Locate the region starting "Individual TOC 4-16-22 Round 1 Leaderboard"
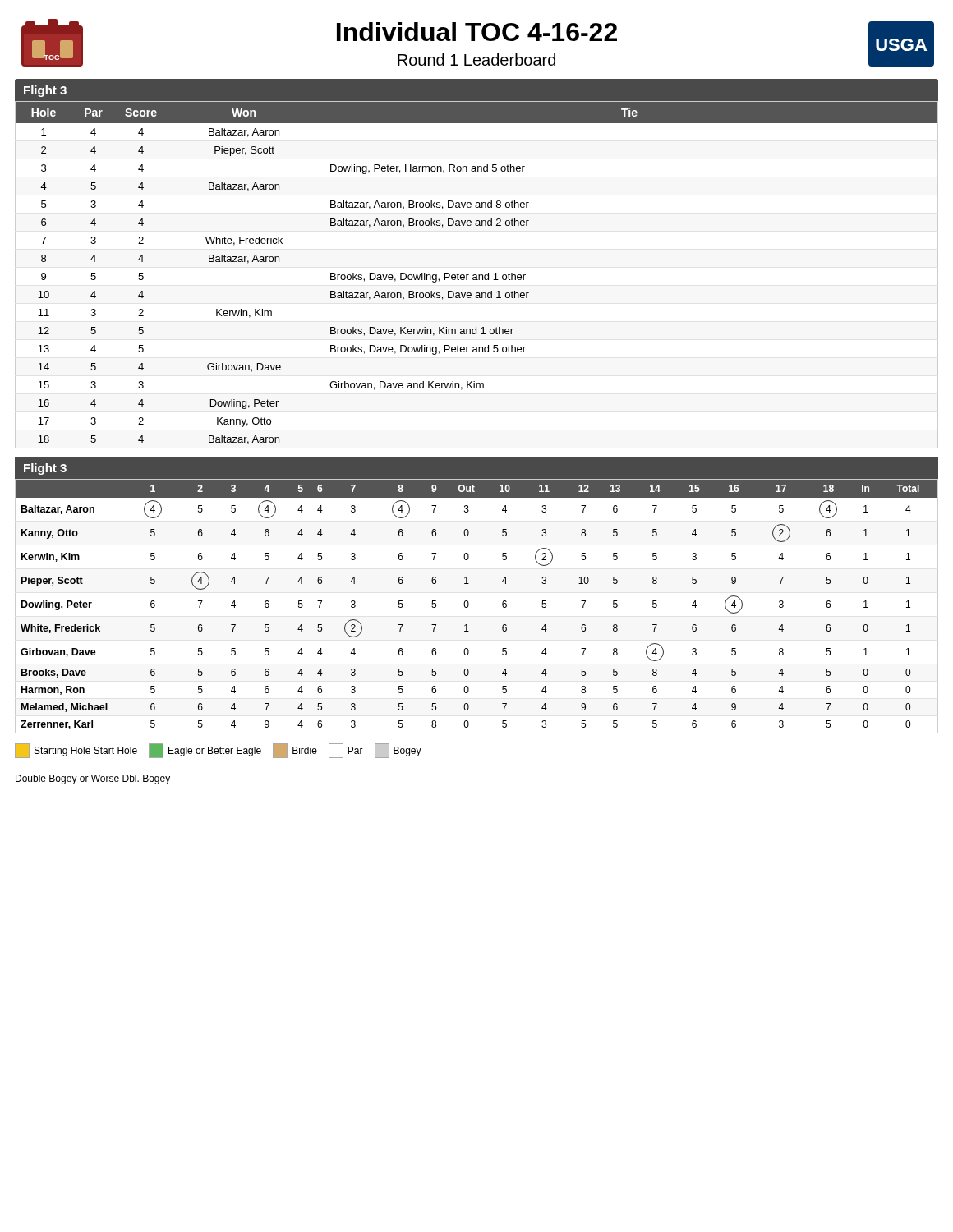The image size is (953, 1232). point(476,44)
